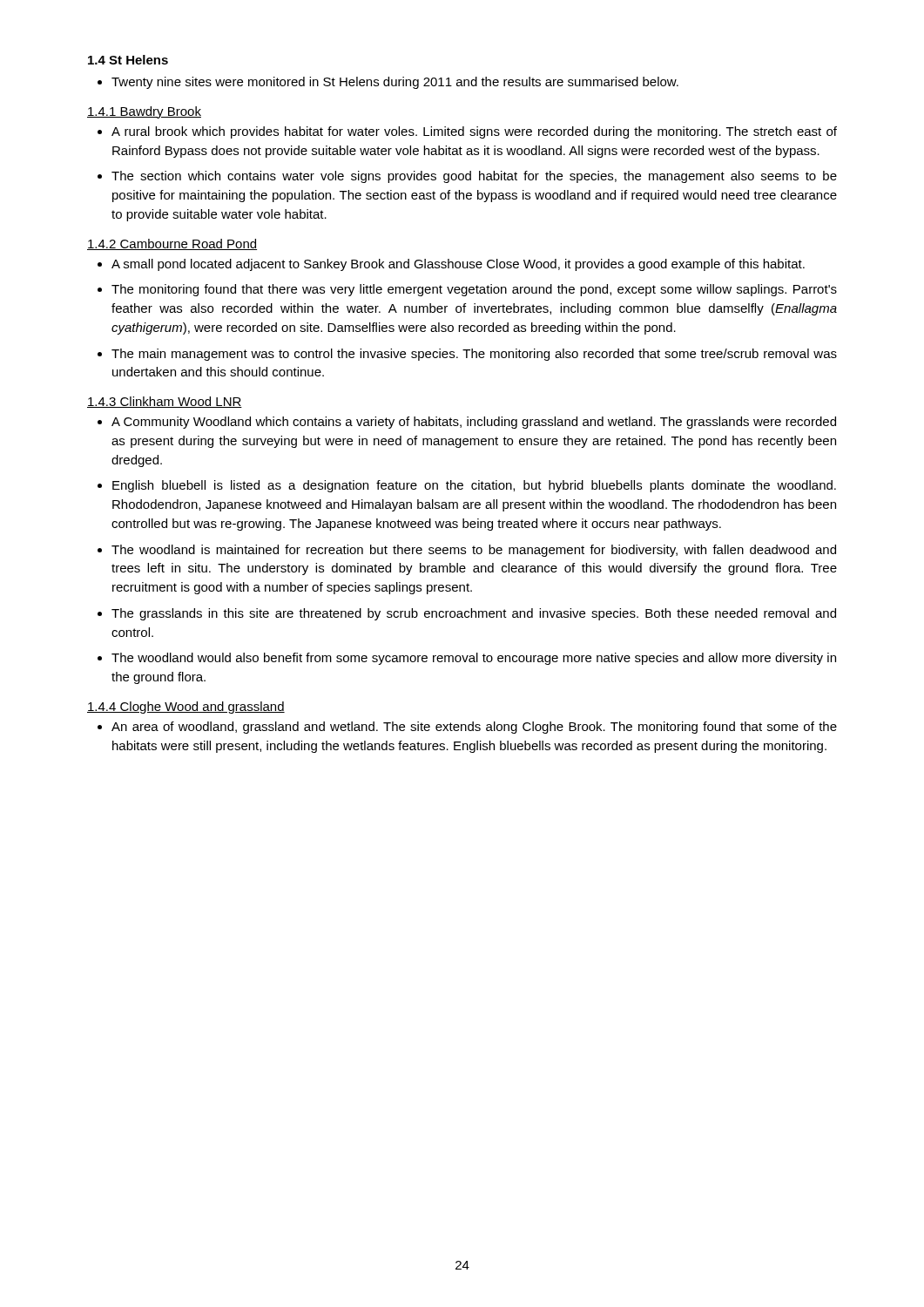Image resolution: width=924 pixels, height=1307 pixels.
Task: Click on the element starting "An area of woodland, grassland and wetland."
Action: (474, 736)
